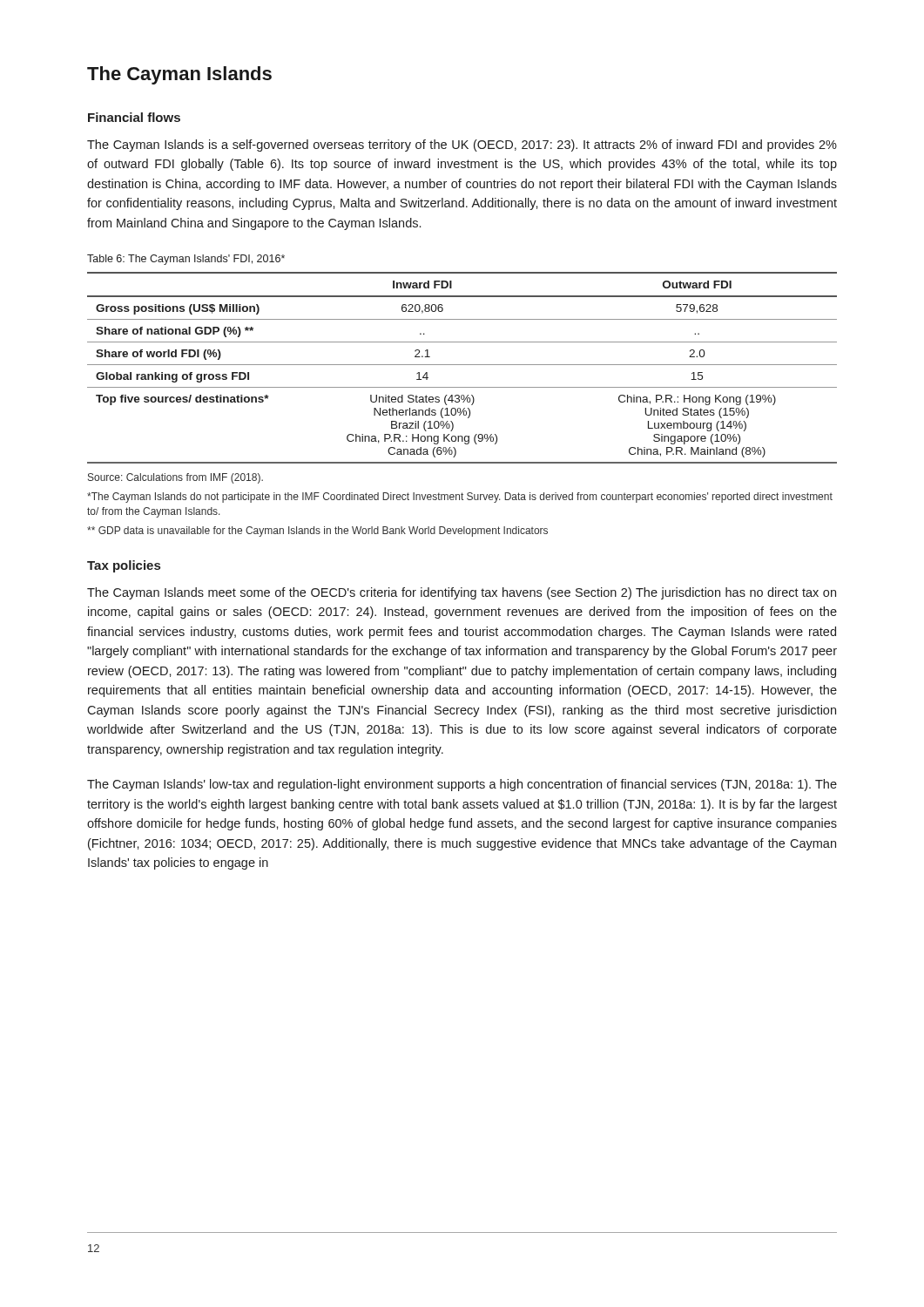This screenshot has width=924, height=1307.
Task: Where is the passage that starts "The Cayman Islands is a self-governed overseas territory"?
Action: click(x=462, y=184)
